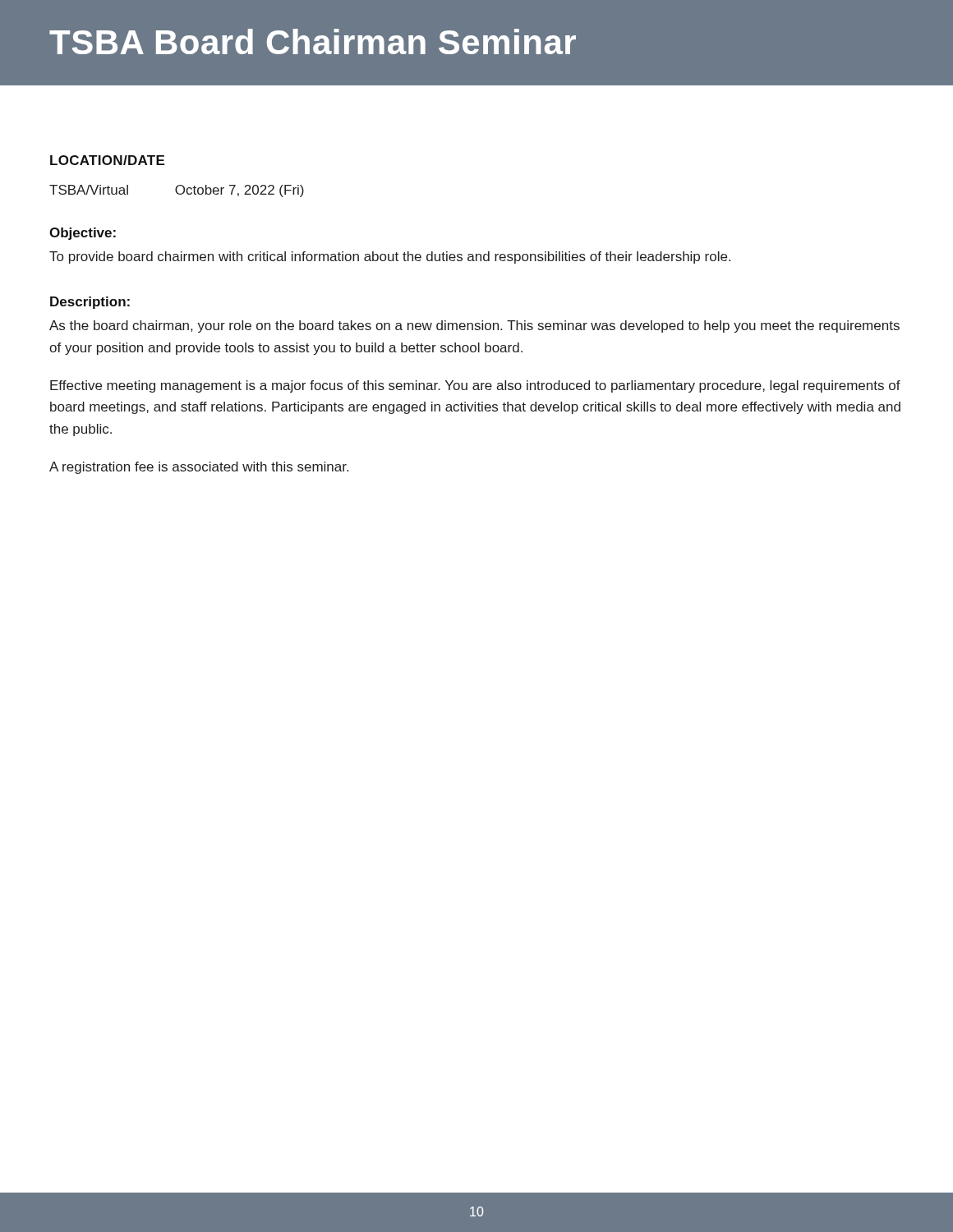Locate the passage starting "A registration fee"
Screen dimensions: 1232x953
[200, 467]
